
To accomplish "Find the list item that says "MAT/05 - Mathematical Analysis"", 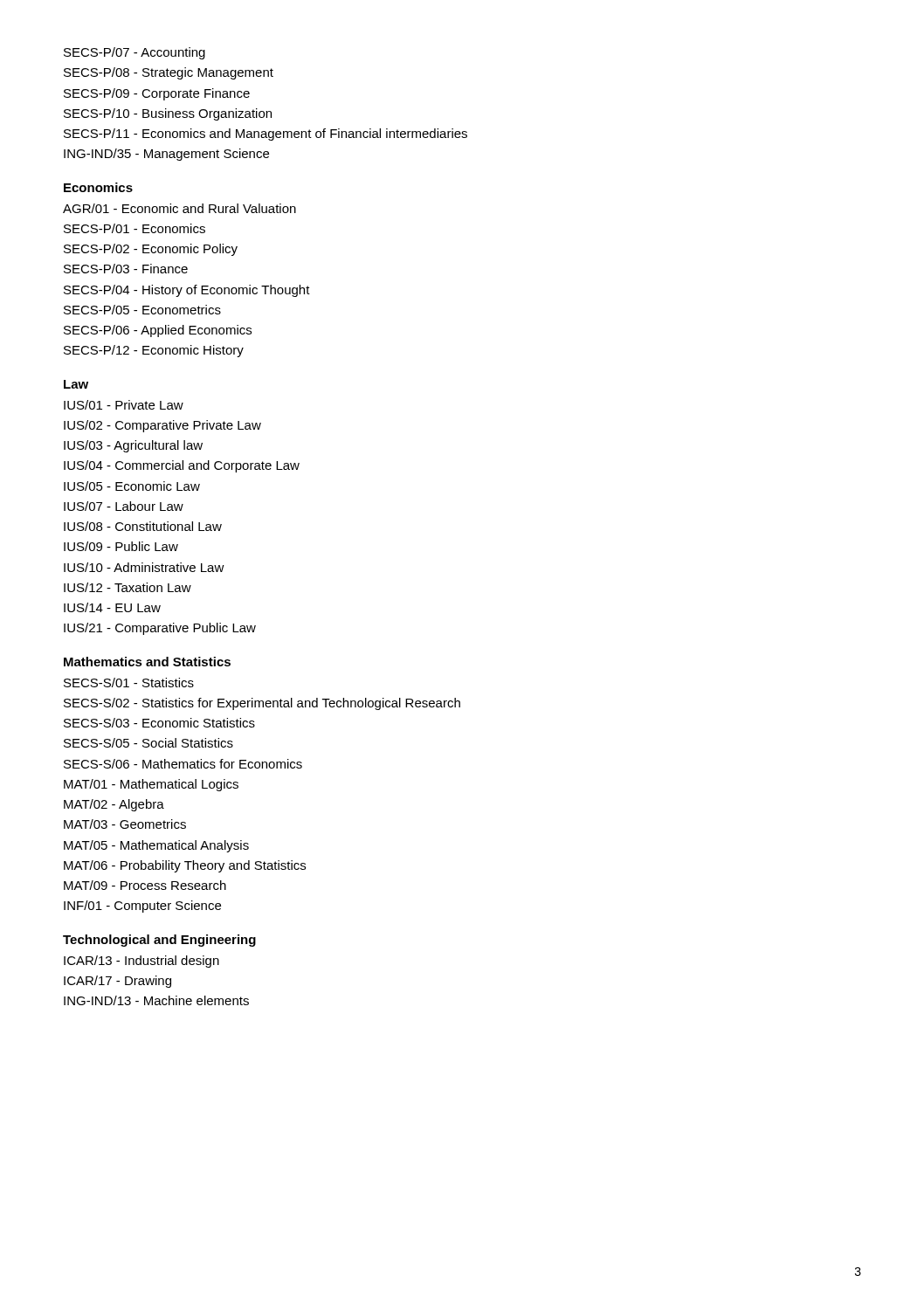I will [x=156, y=844].
